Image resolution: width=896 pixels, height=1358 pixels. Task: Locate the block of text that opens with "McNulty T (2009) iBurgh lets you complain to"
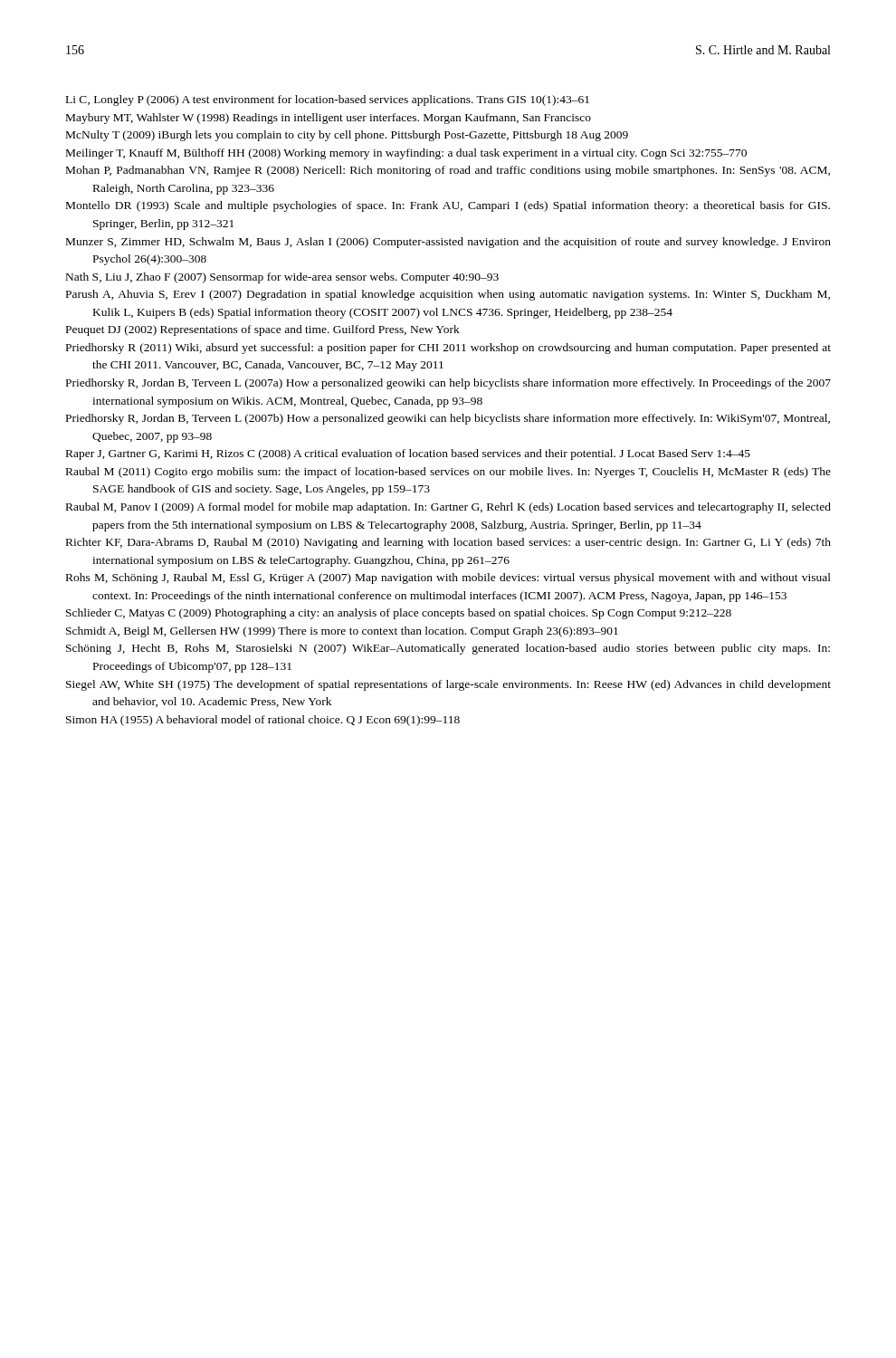347,135
